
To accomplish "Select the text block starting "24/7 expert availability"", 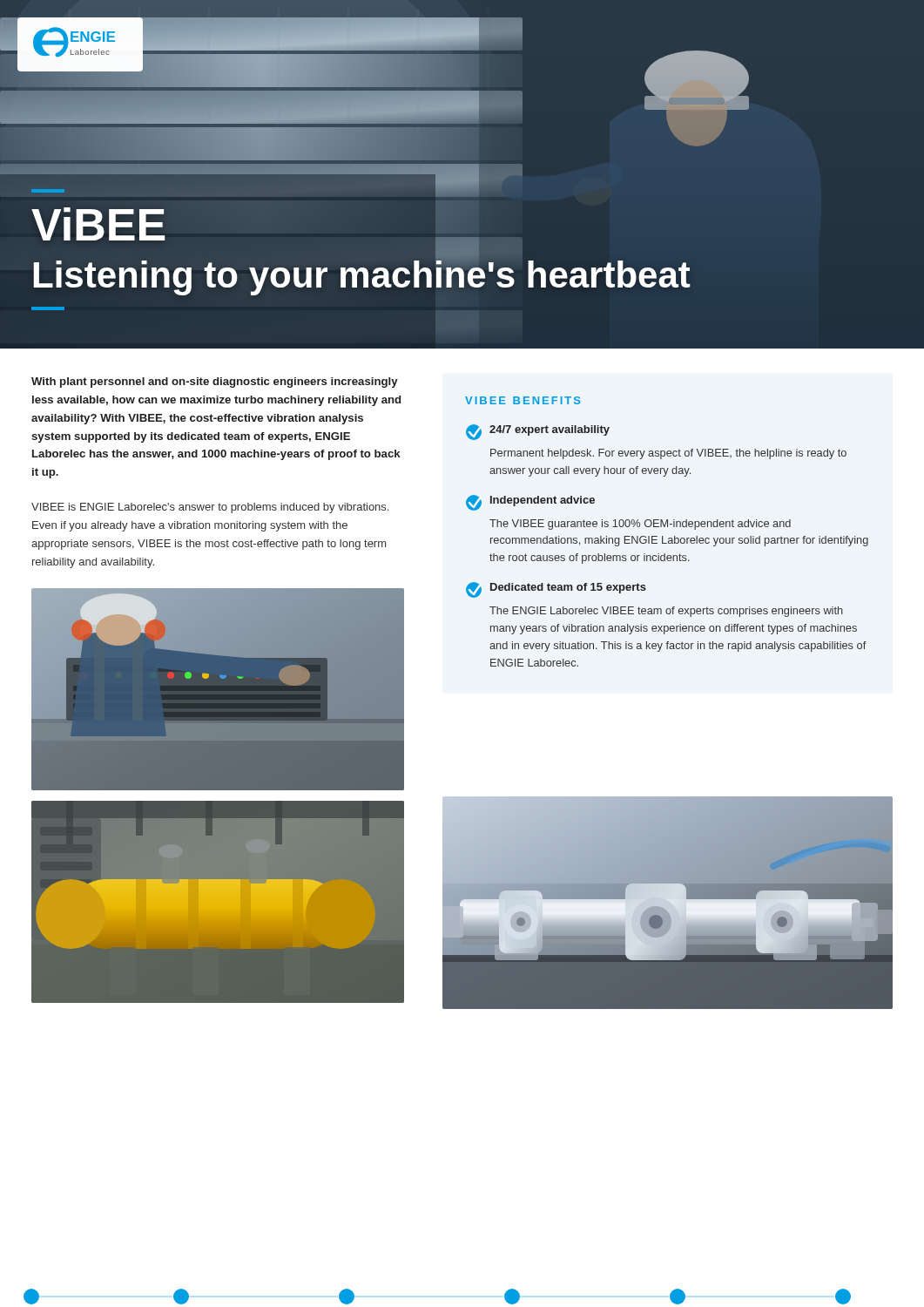I will tap(668, 451).
